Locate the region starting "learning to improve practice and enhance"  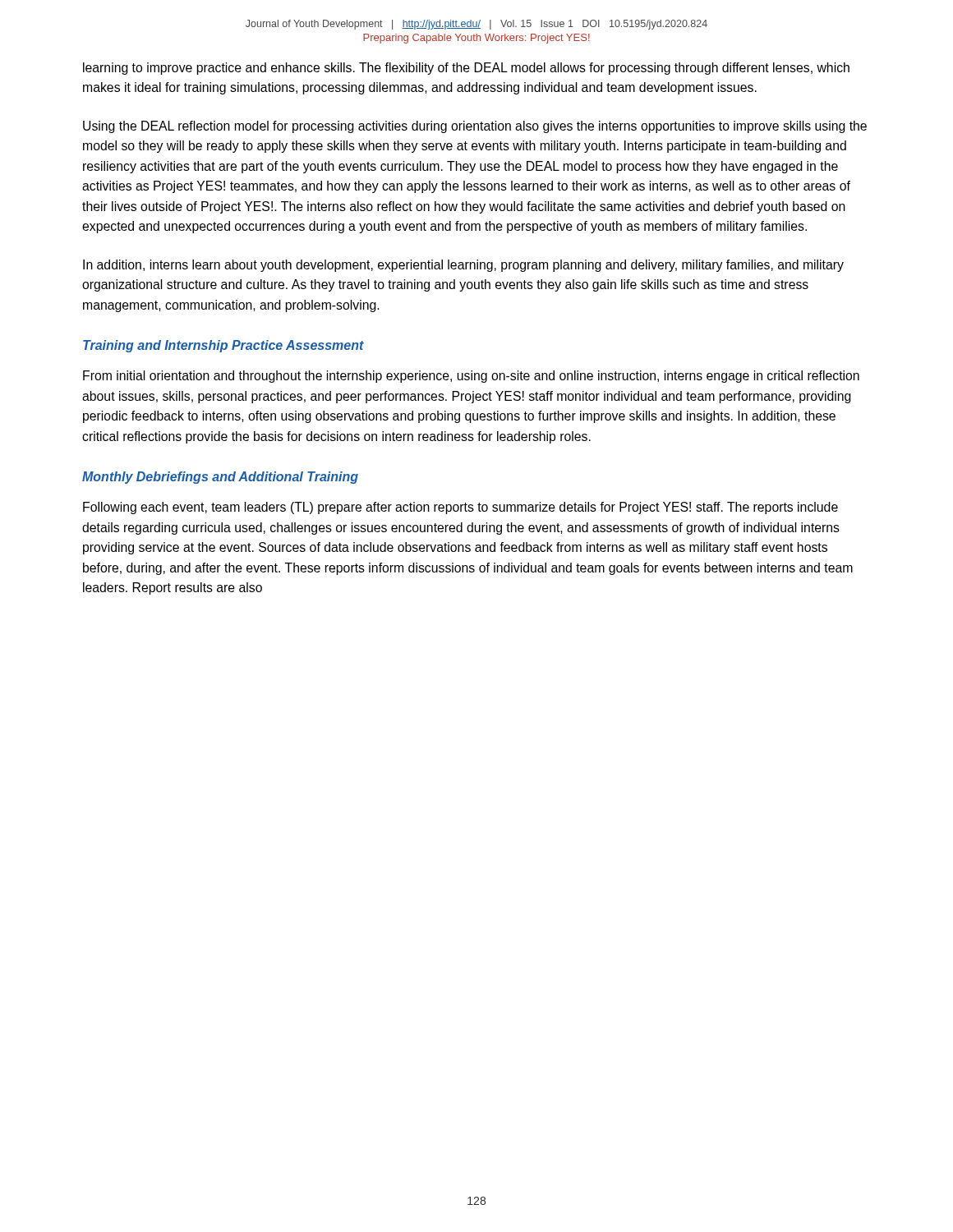466,78
